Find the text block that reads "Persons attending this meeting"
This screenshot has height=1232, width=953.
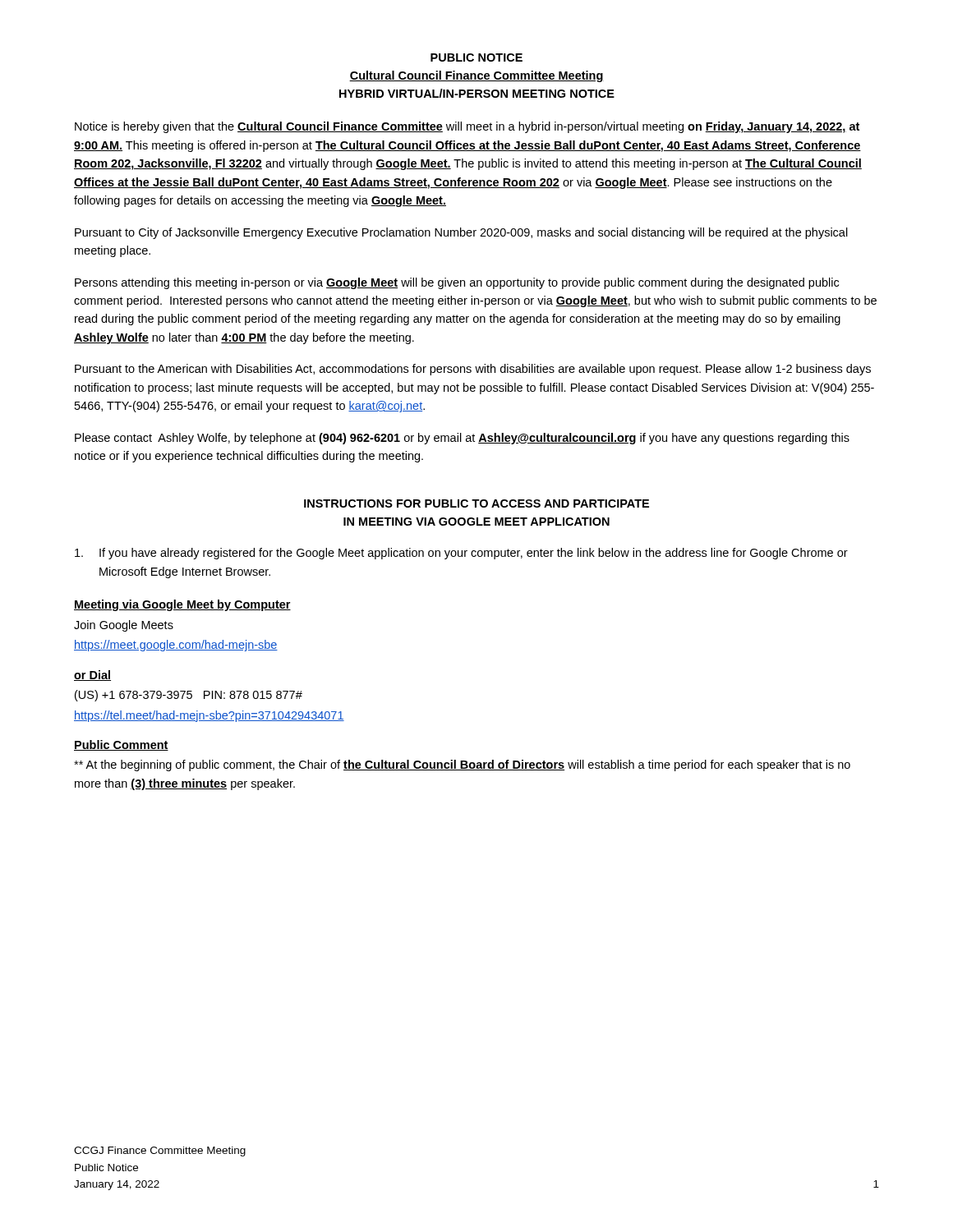point(476,310)
